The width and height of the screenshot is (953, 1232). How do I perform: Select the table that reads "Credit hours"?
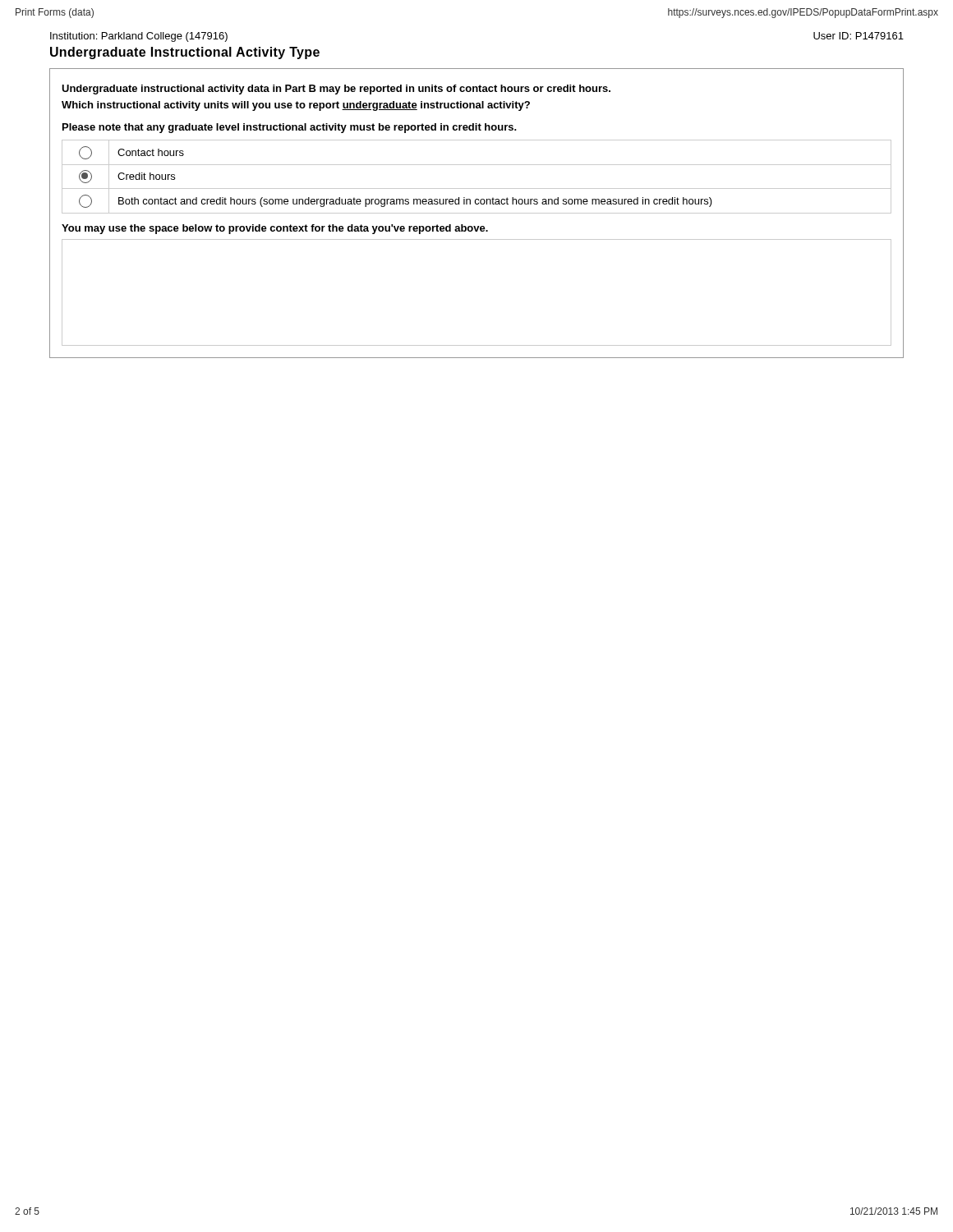[x=476, y=176]
